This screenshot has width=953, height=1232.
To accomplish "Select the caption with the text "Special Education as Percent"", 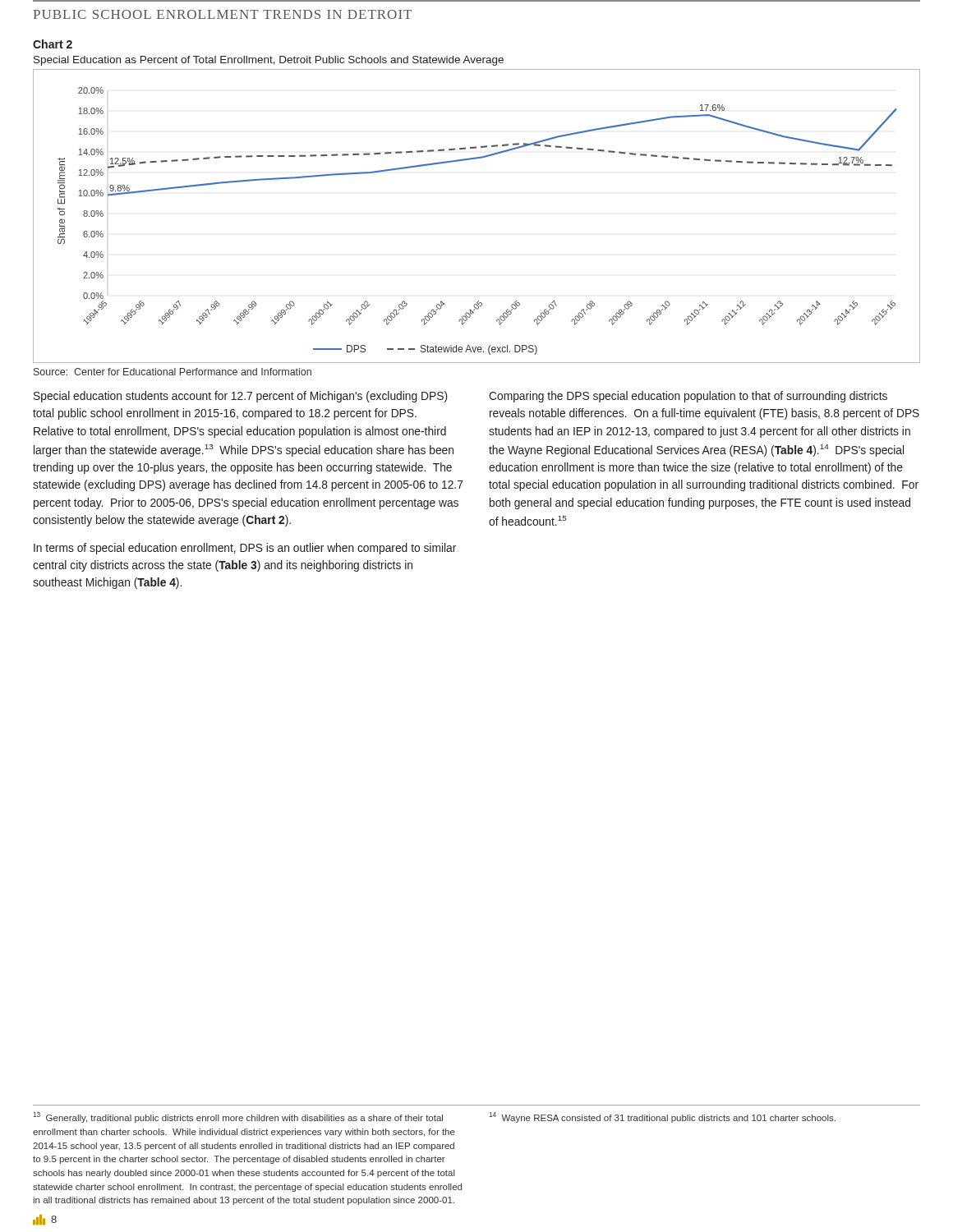I will [x=269, y=60].
